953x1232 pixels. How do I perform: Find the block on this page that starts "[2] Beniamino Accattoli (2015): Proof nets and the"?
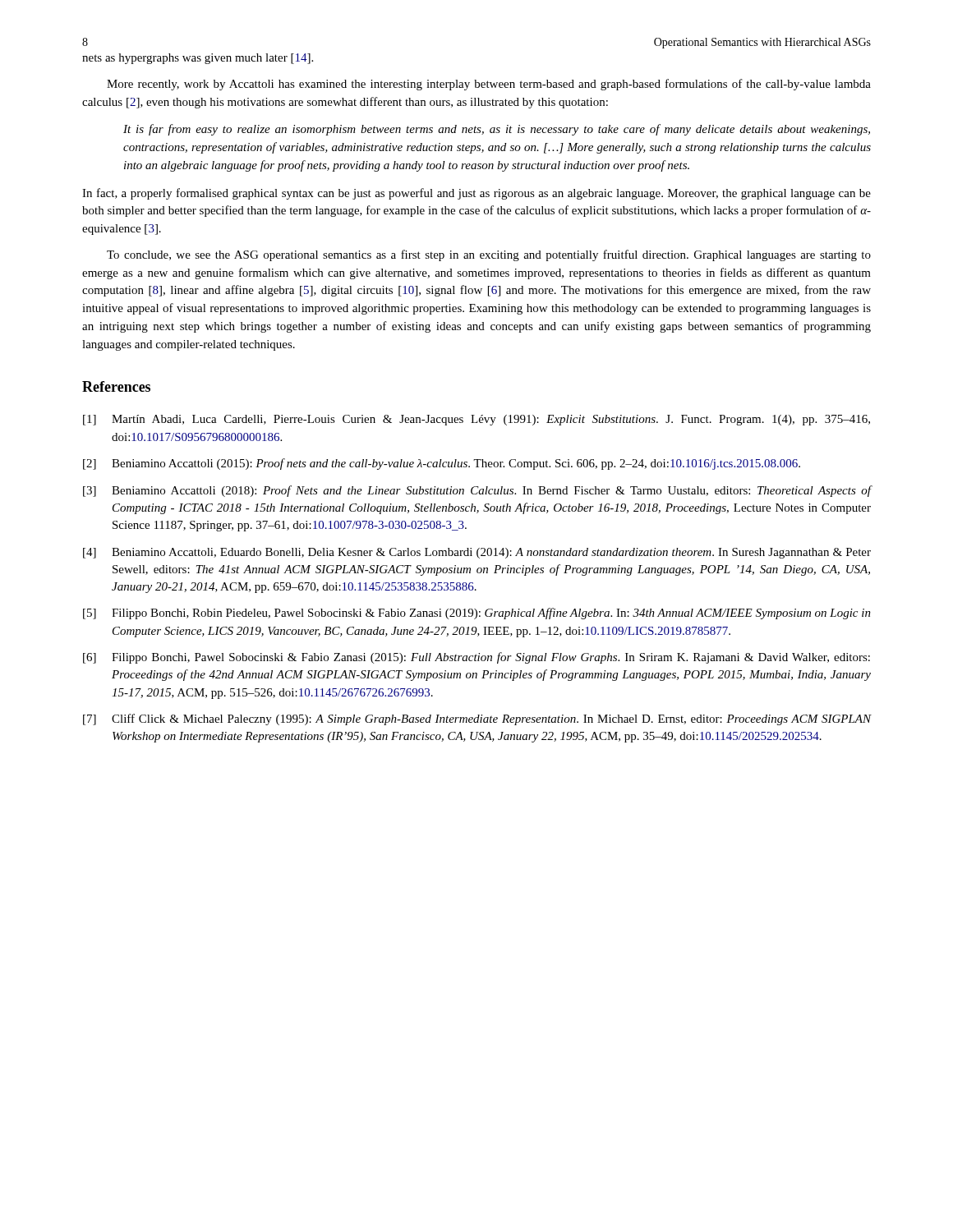442,464
